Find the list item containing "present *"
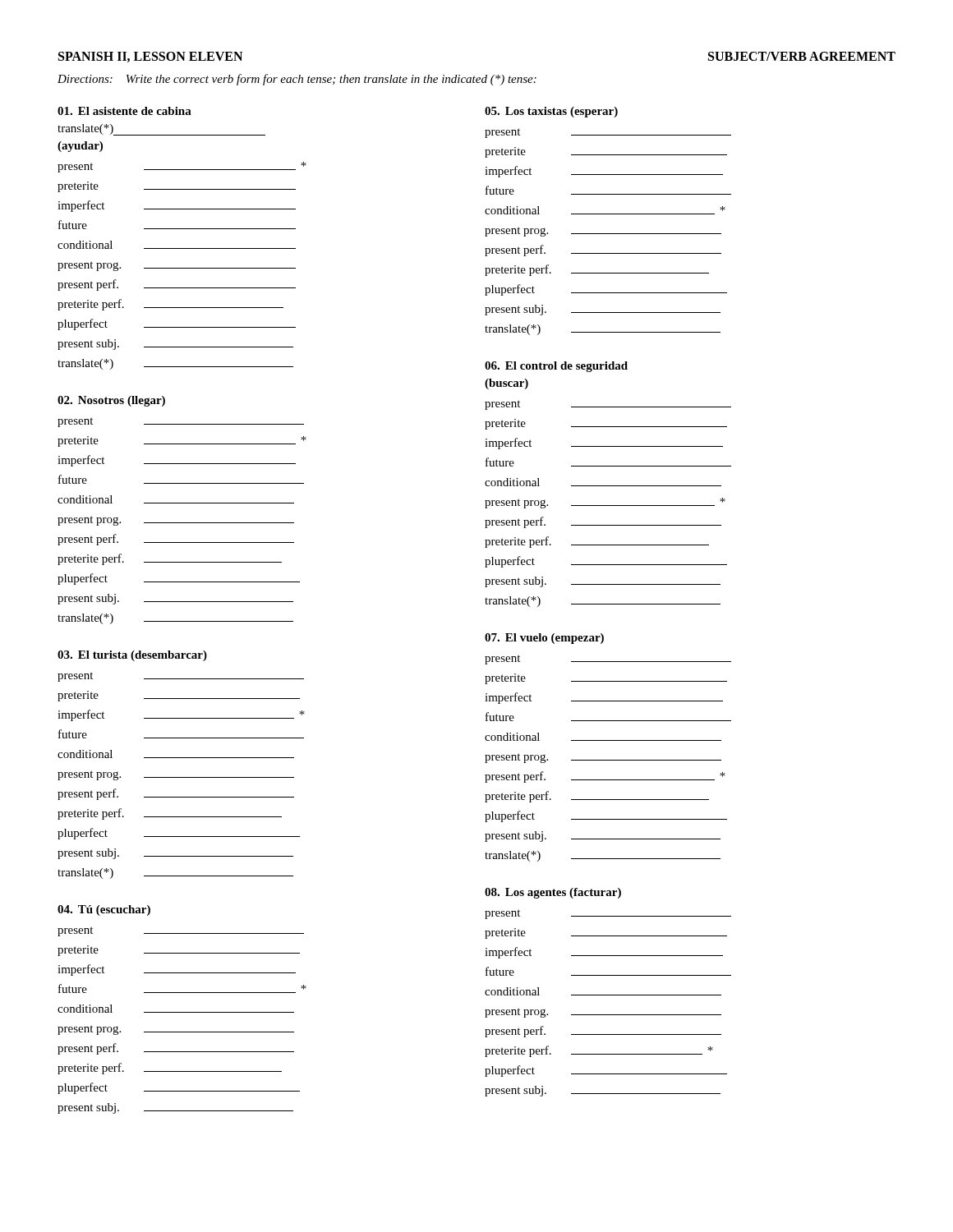The height and width of the screenshot is (1232, 953). pos(182,165)
